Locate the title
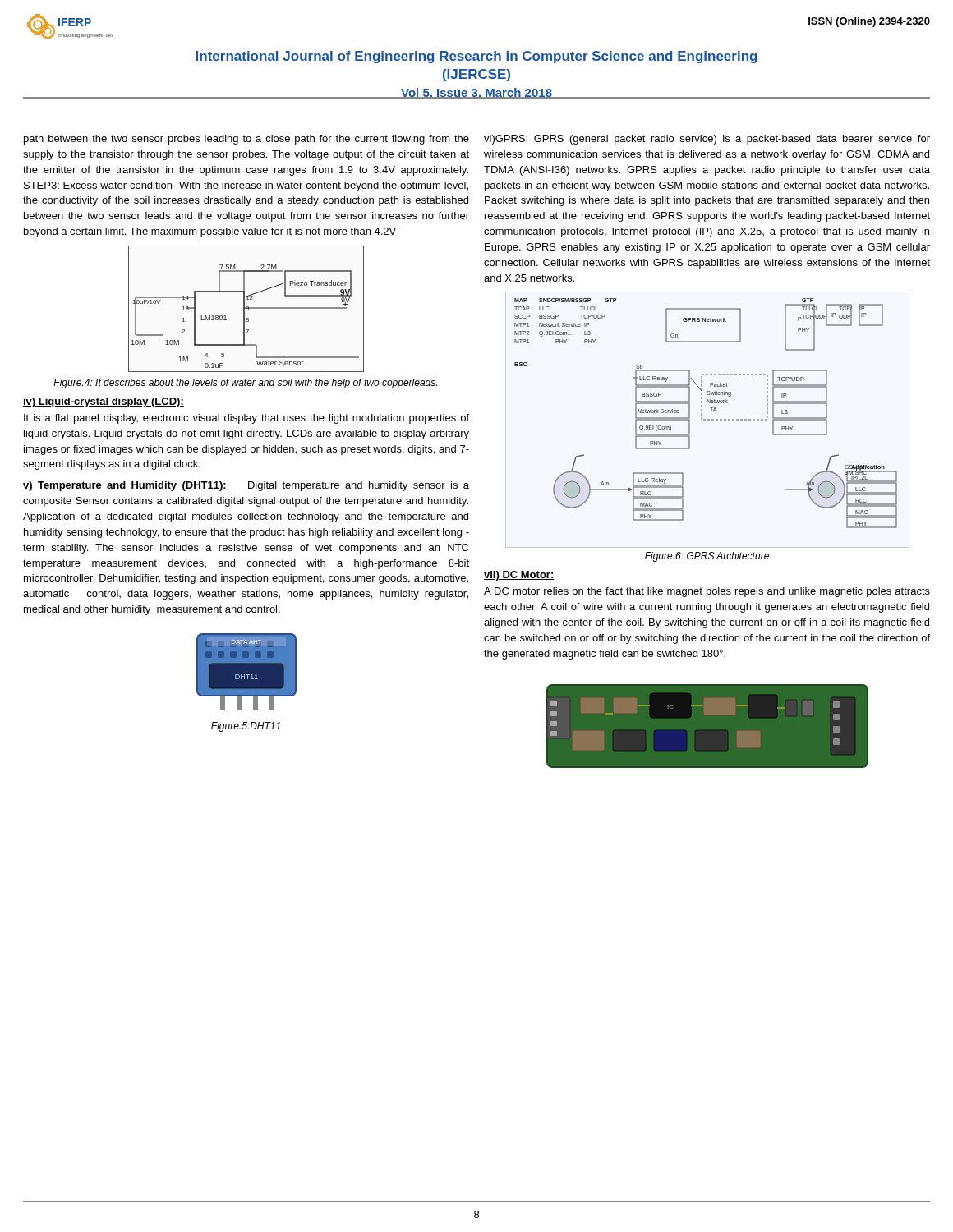 point(476,74)
